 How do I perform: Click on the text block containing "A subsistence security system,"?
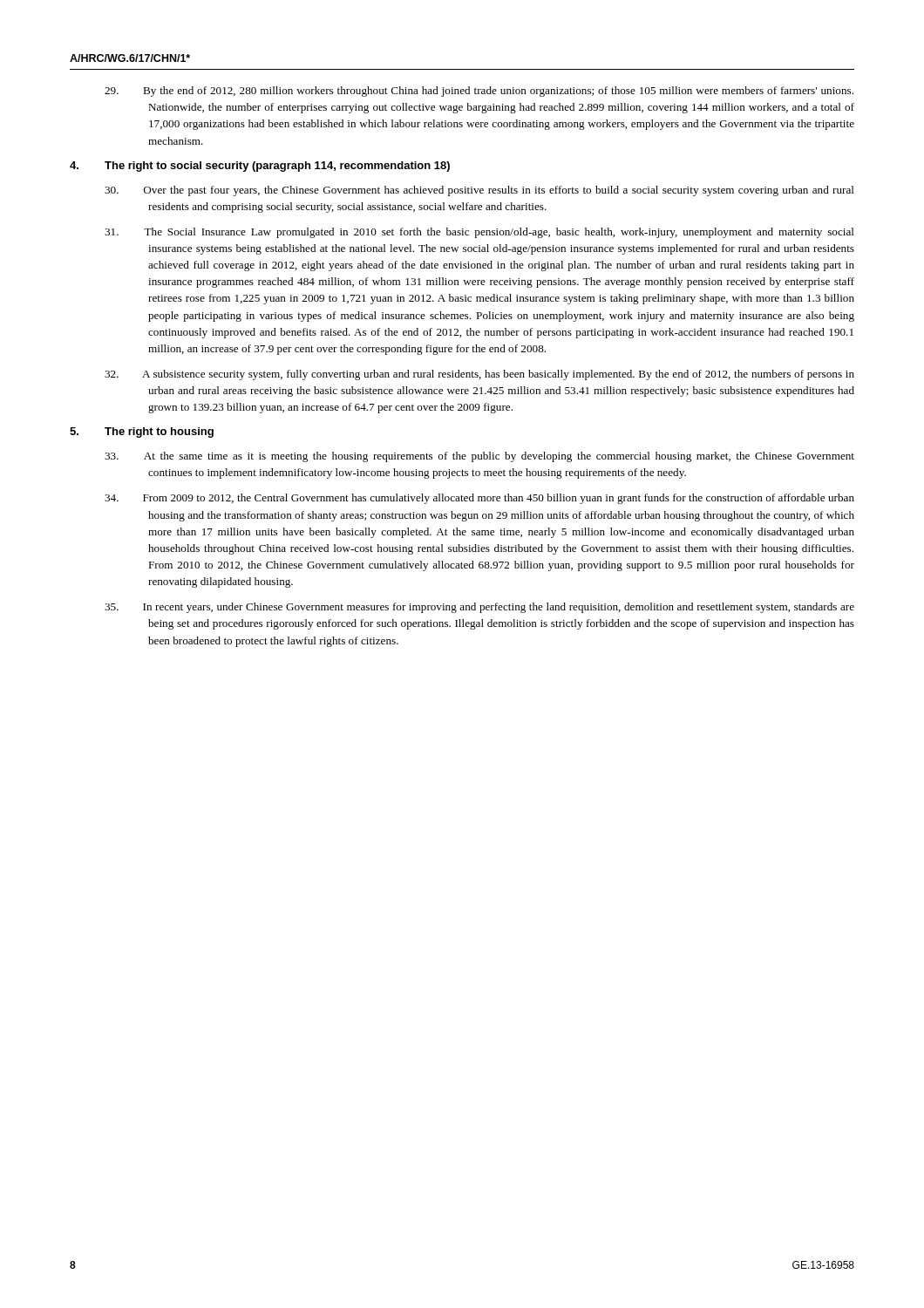[x=501, y=390]
